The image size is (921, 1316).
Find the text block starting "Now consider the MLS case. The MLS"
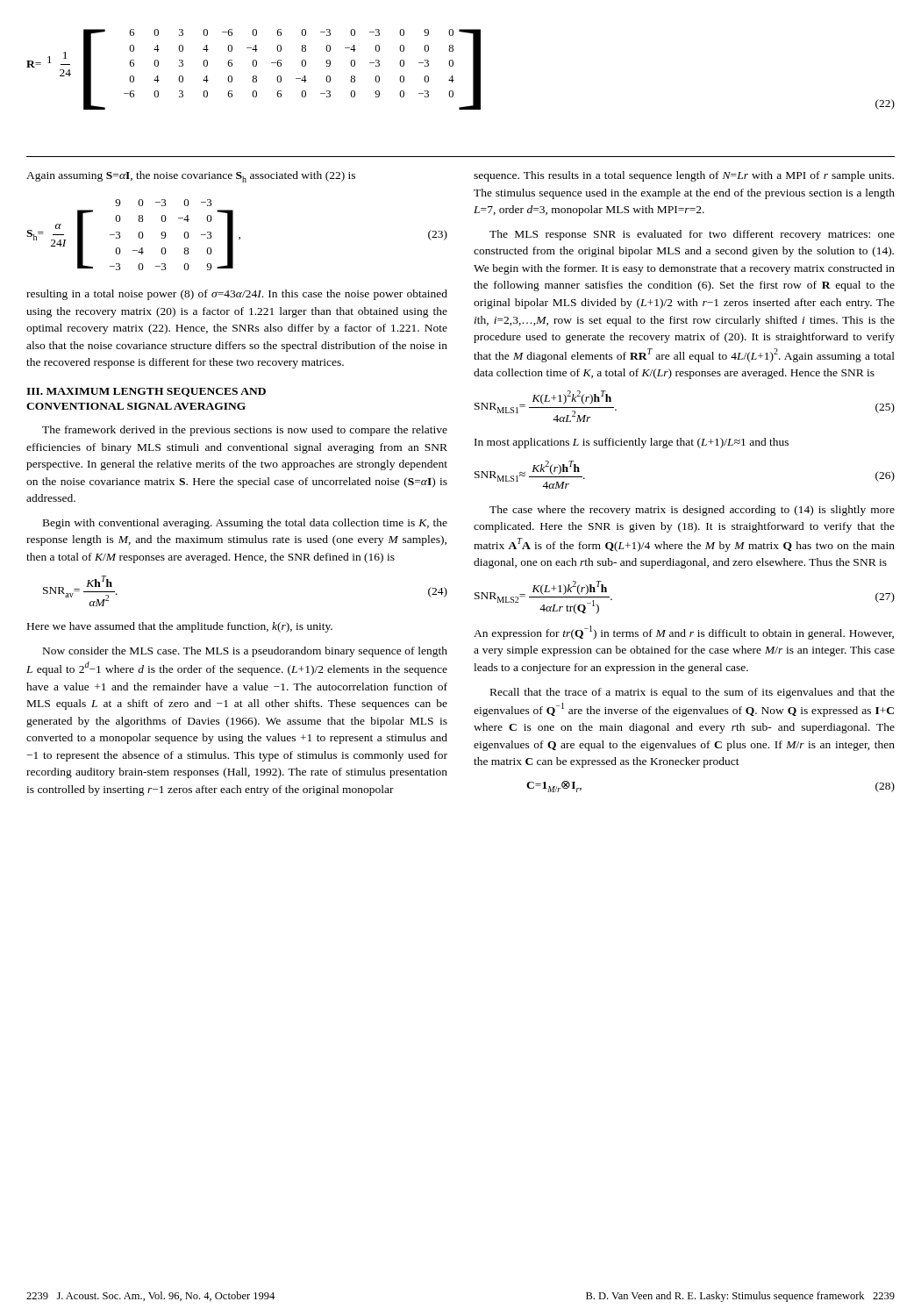click(237, 720)
